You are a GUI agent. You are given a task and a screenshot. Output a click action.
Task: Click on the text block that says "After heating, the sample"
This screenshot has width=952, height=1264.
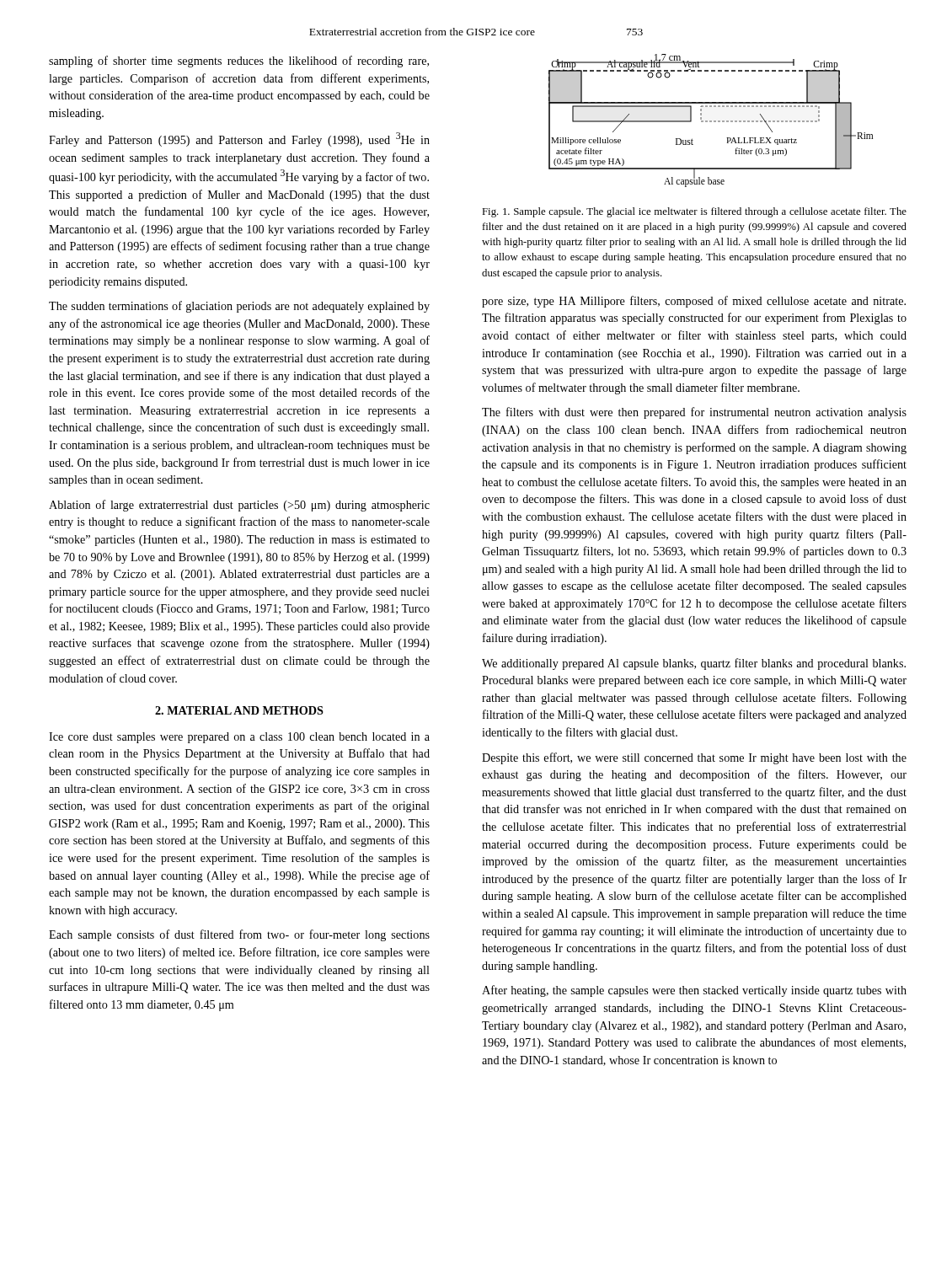coord(694,1025)
